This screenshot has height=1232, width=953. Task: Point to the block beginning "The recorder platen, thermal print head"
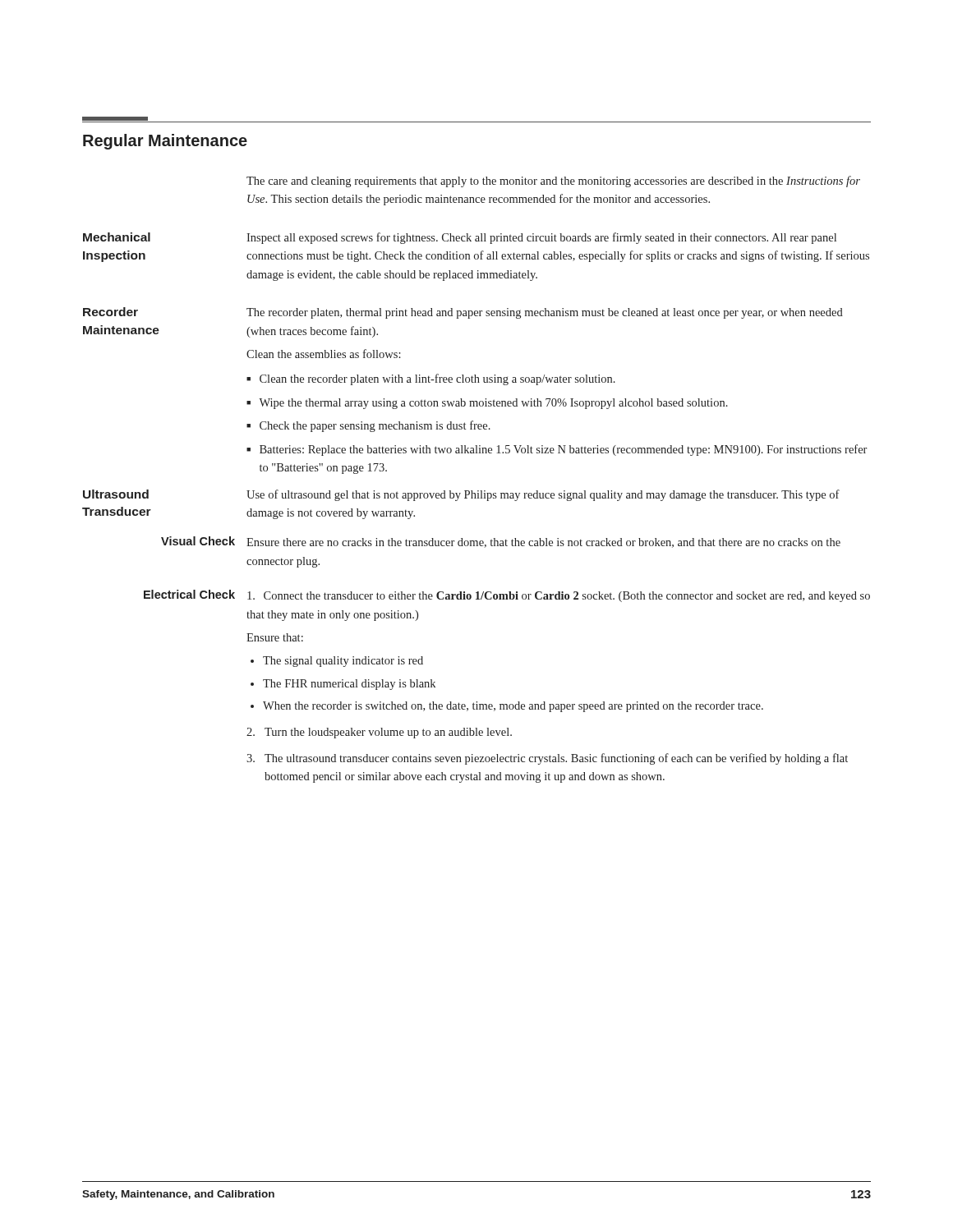tap(559, 322)
